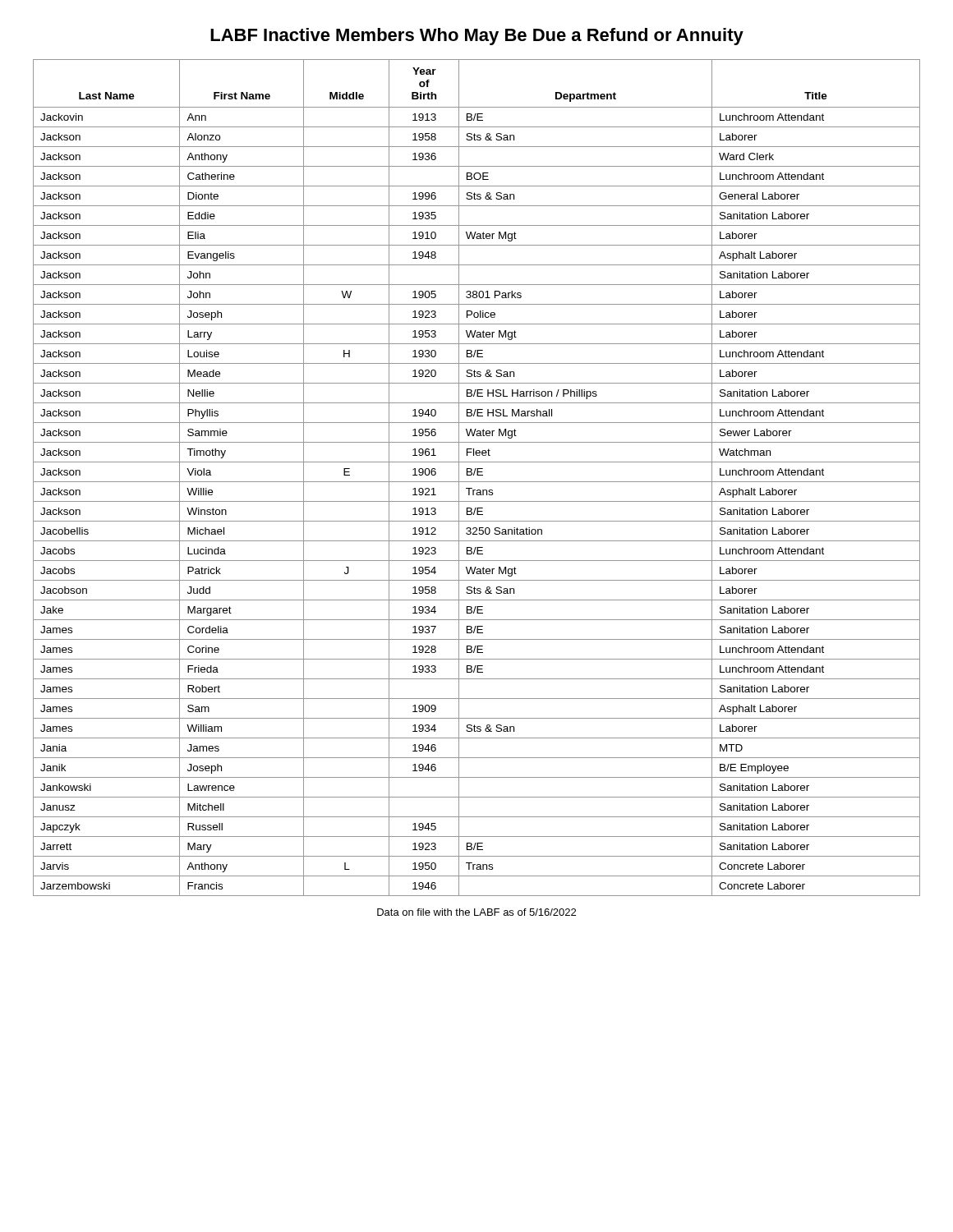Click the table

pyautogui.click(x=476, y=478)
